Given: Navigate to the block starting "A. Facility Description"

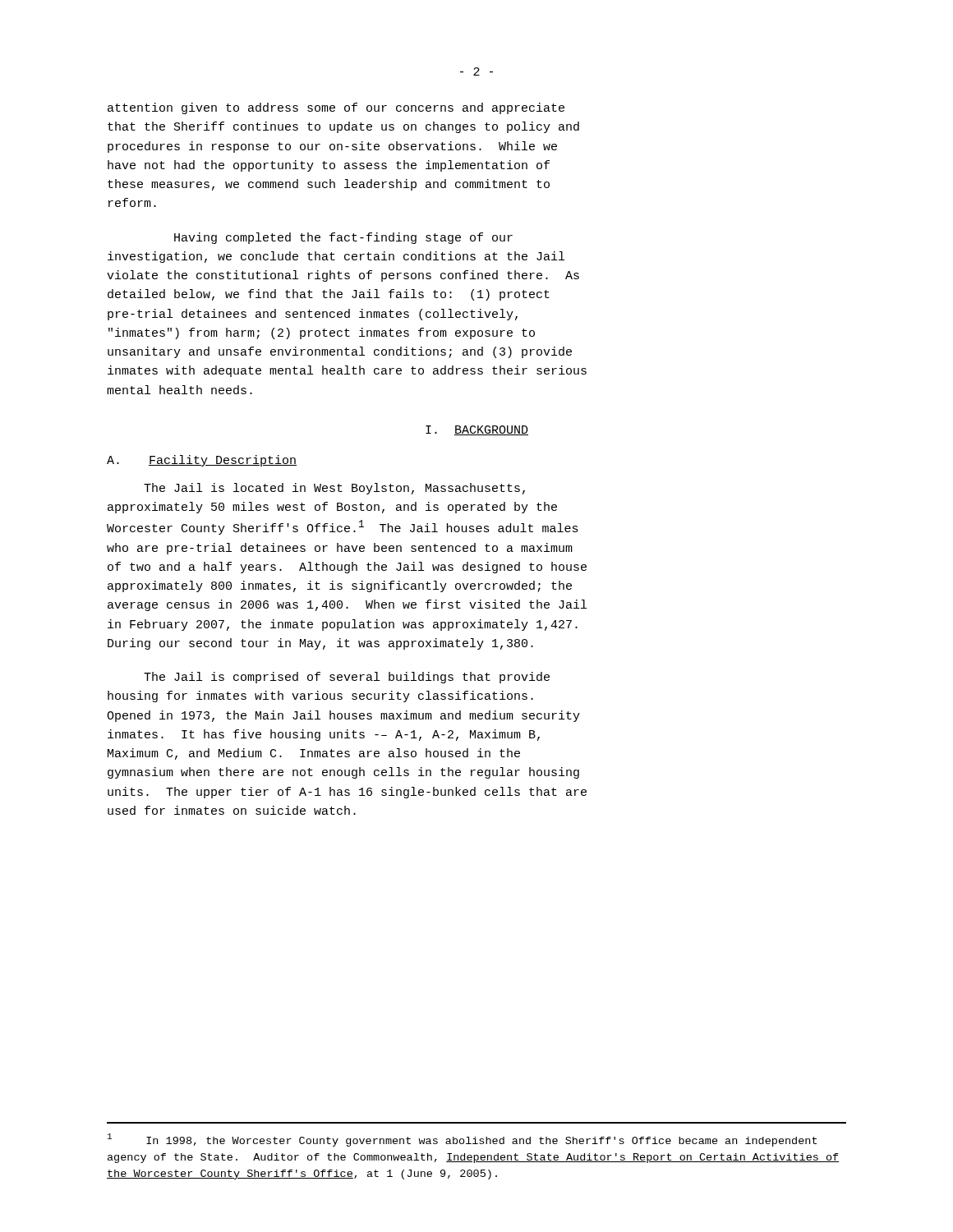Looking at the screenshot, I should pyautogui.click(x=202, y=461).
